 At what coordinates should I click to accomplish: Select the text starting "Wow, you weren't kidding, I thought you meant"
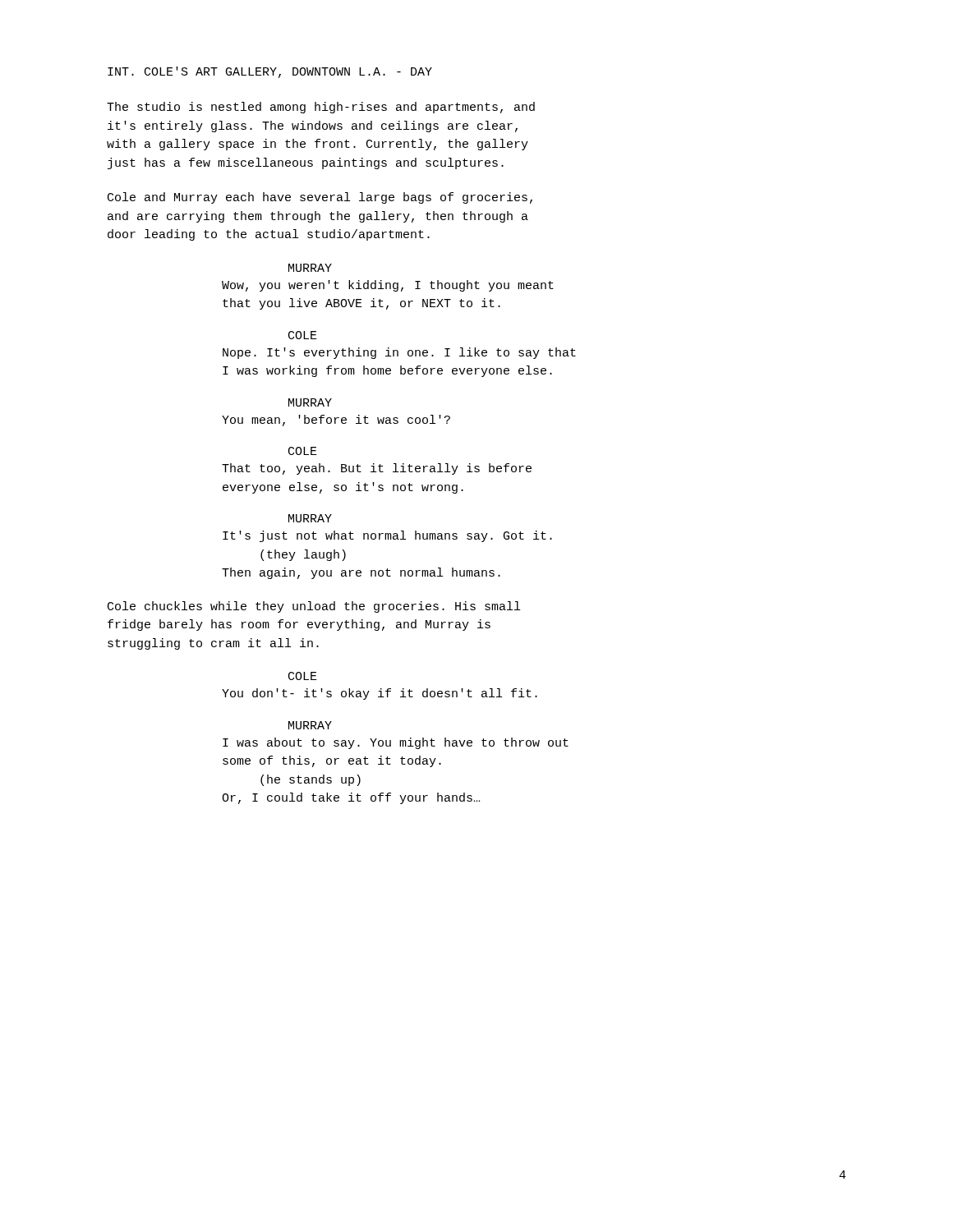(388, 295)
